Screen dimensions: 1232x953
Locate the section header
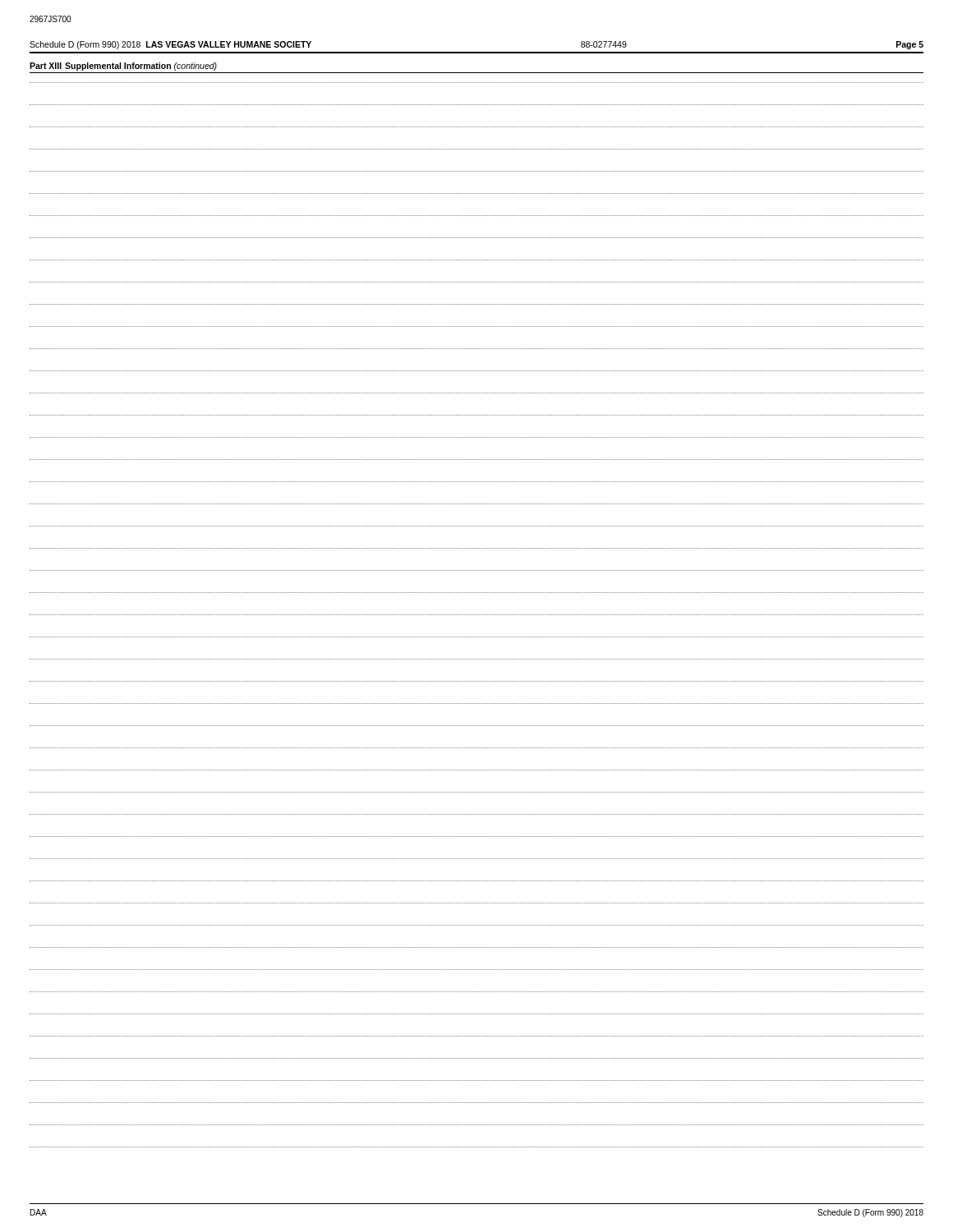click(x=123, y=66)
